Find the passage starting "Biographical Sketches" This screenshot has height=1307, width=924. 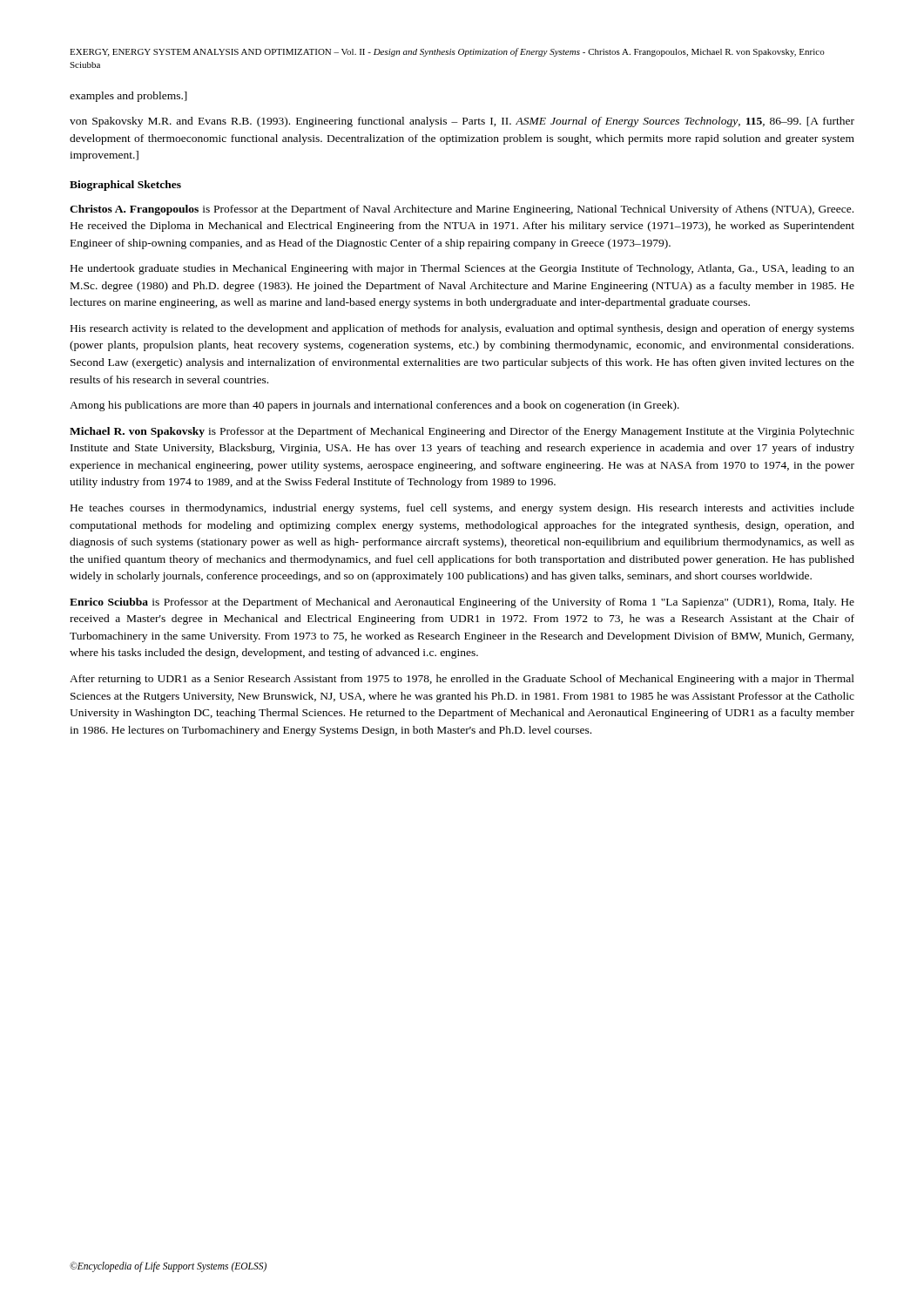[x=125, y=184]
